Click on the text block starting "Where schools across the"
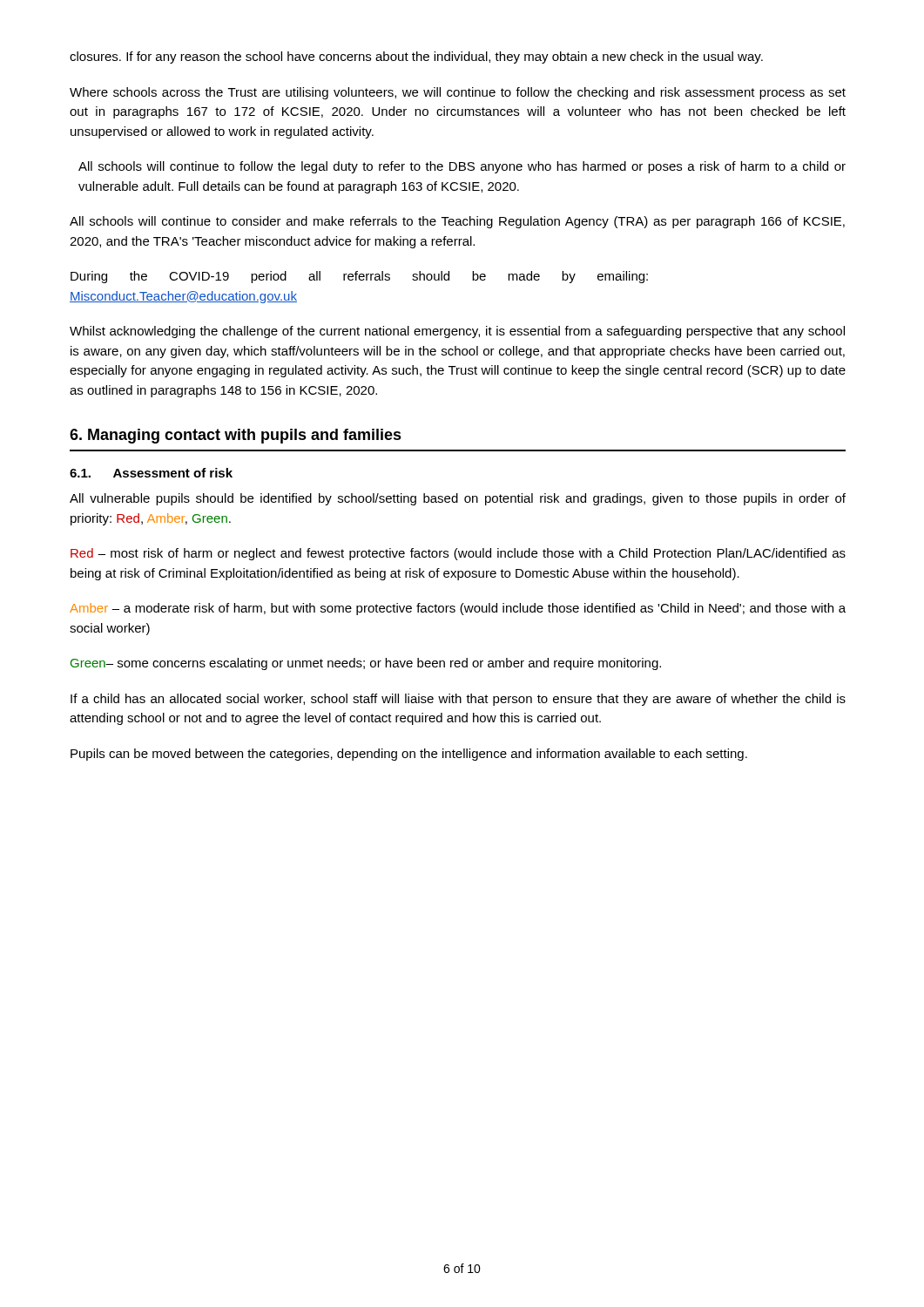Screen dimensions: 1307x924 458,111
